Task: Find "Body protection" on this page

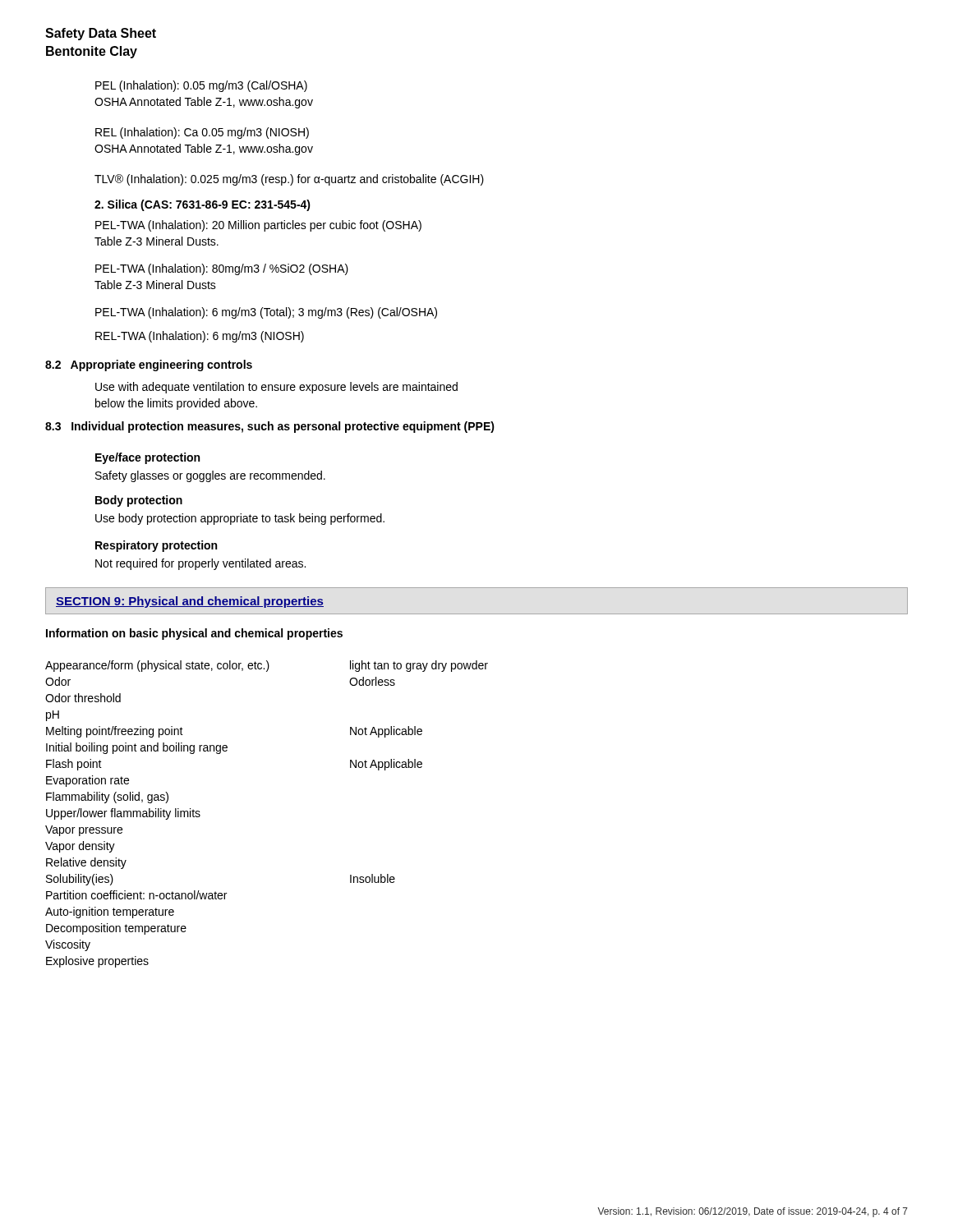Action: coord(139,501)
